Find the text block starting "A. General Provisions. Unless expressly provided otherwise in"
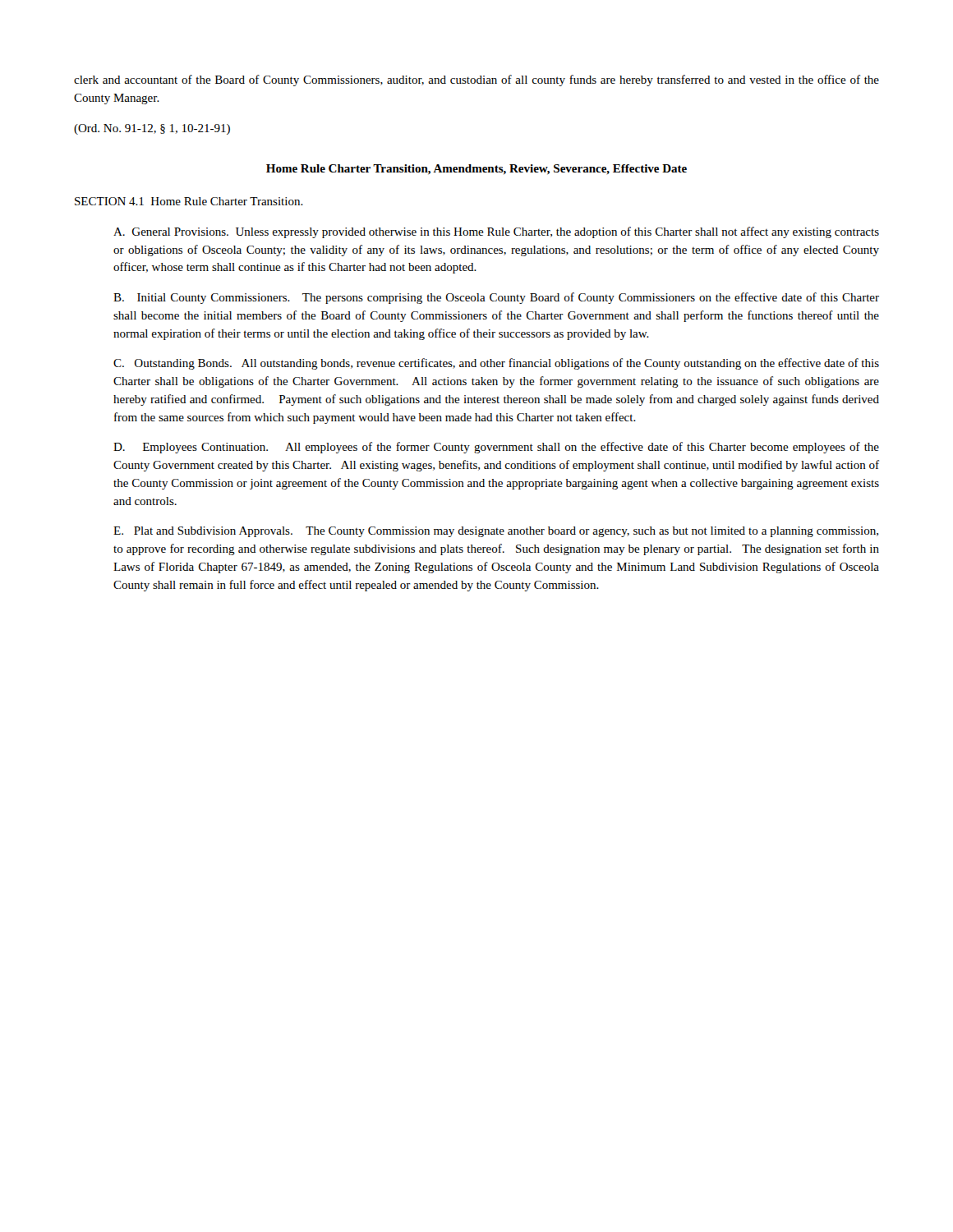Viewport: 953px width, 1232px height. 496,250
